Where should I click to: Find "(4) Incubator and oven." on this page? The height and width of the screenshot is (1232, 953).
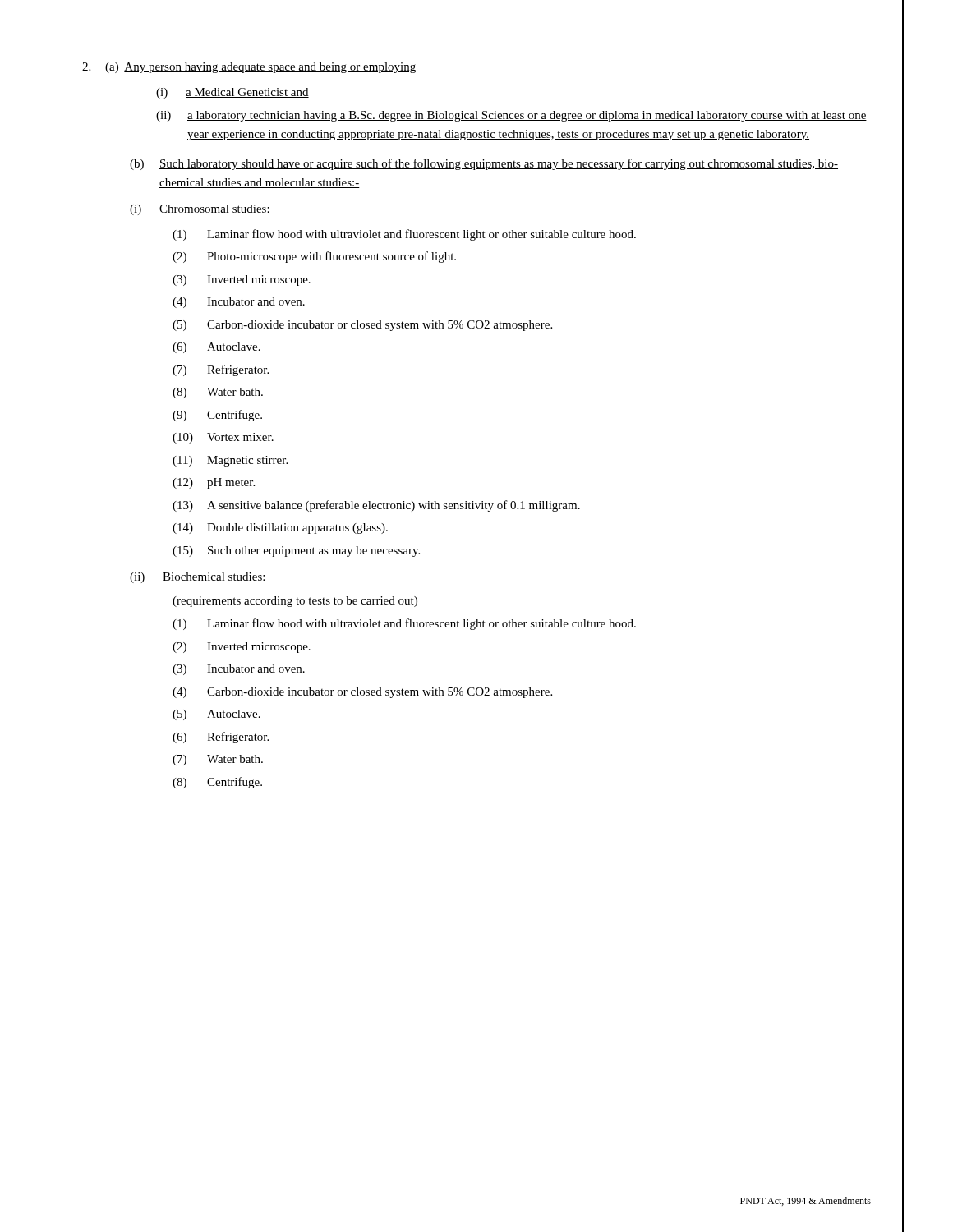point(239,302)
